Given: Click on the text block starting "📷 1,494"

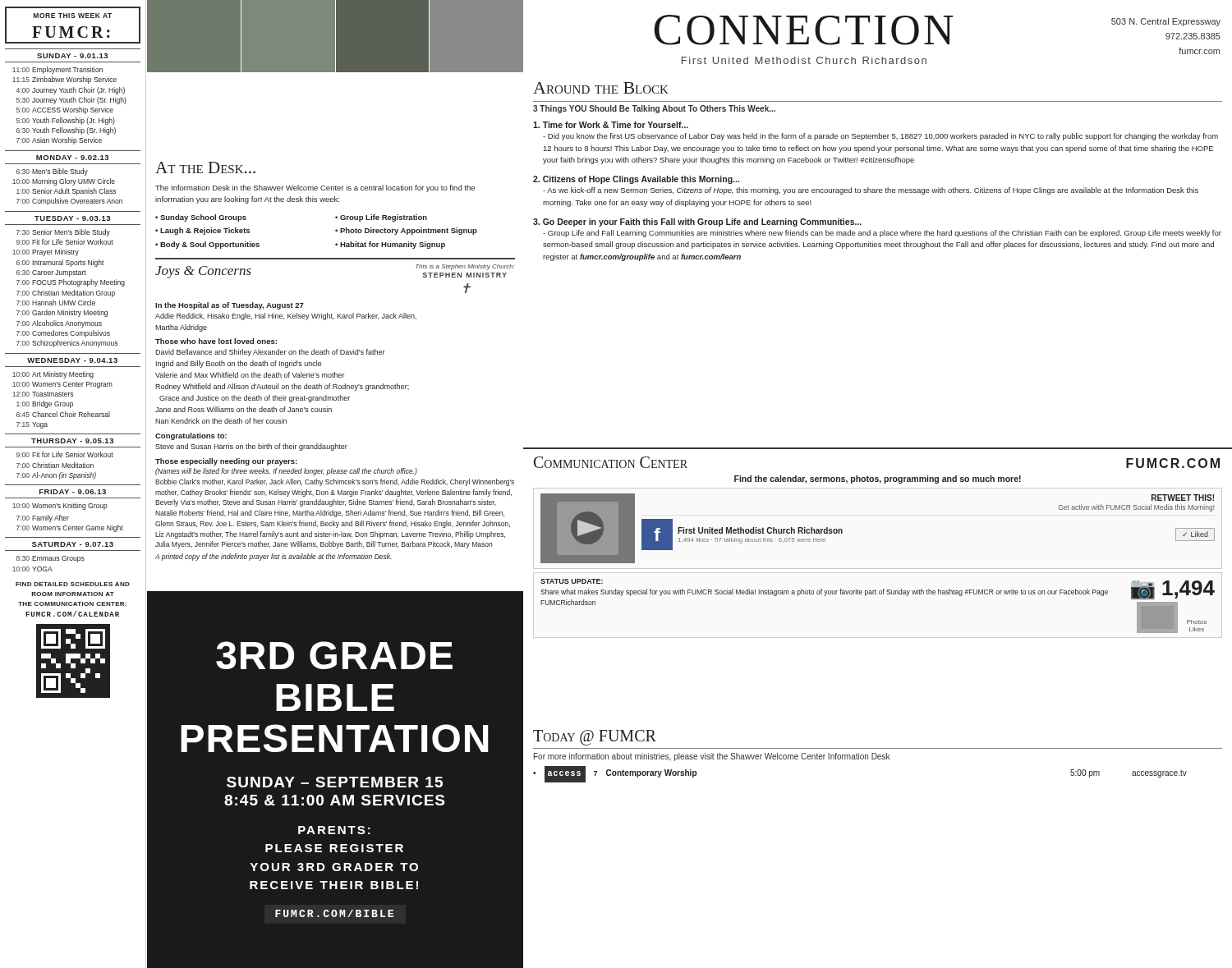Looking at the screenshot, I should [1172, 588].
